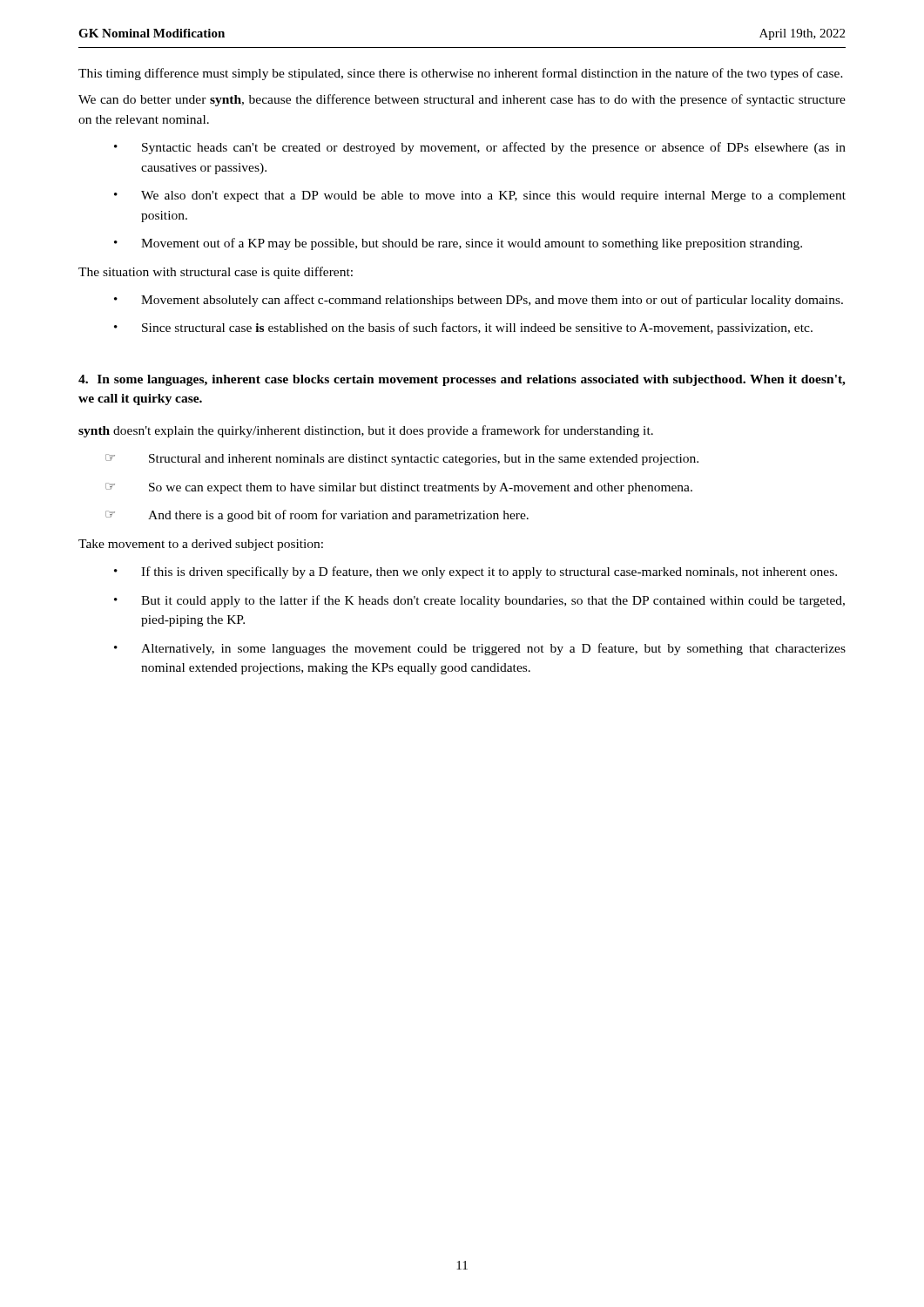This screenshot has height=1307, width=924.
Task: Select the text block starting "• We also don't expect that a"
Action: tap(479, 205)
